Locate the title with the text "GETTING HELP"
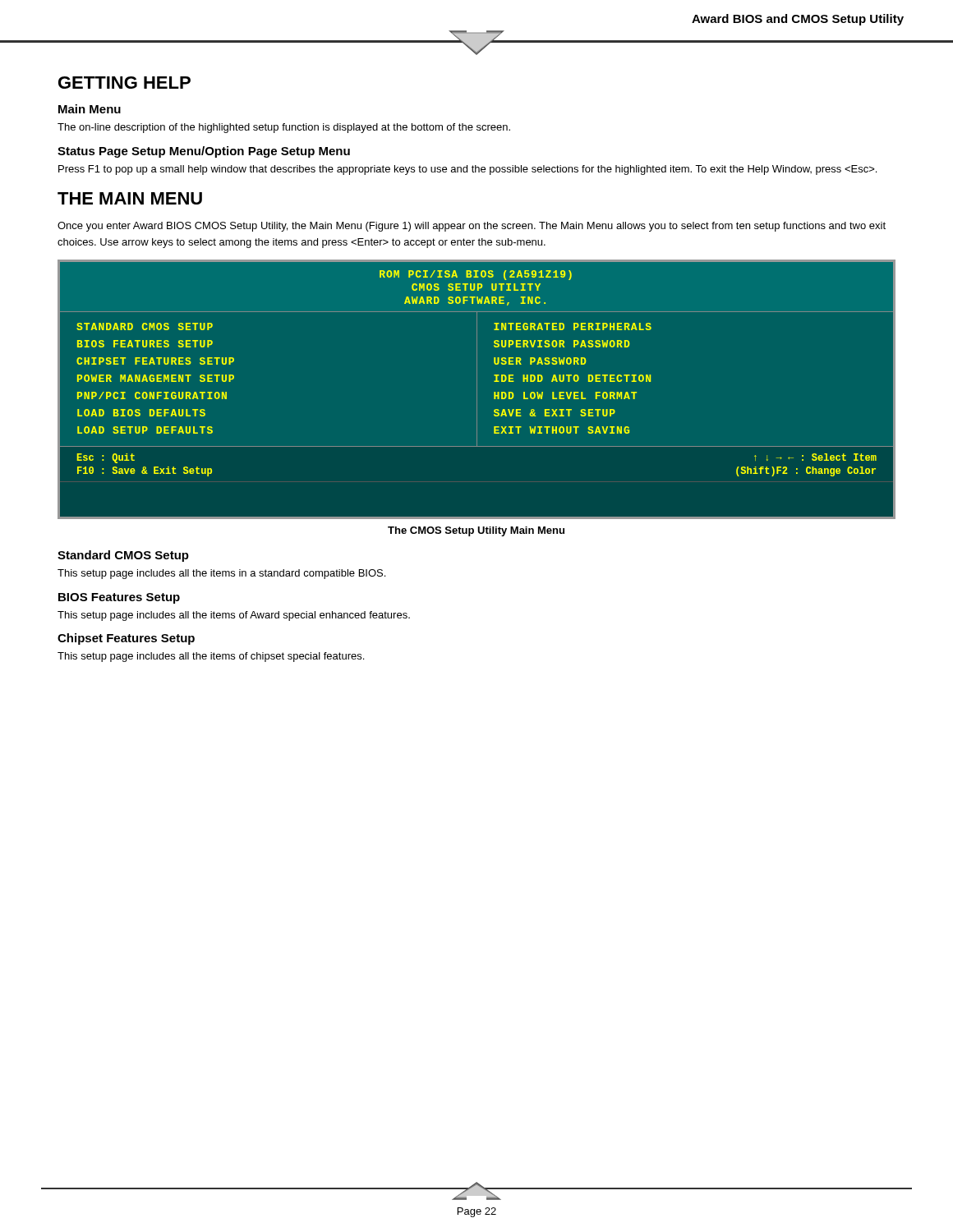The height and width of the screenshot is (1232, 953). tap(124, 83)
